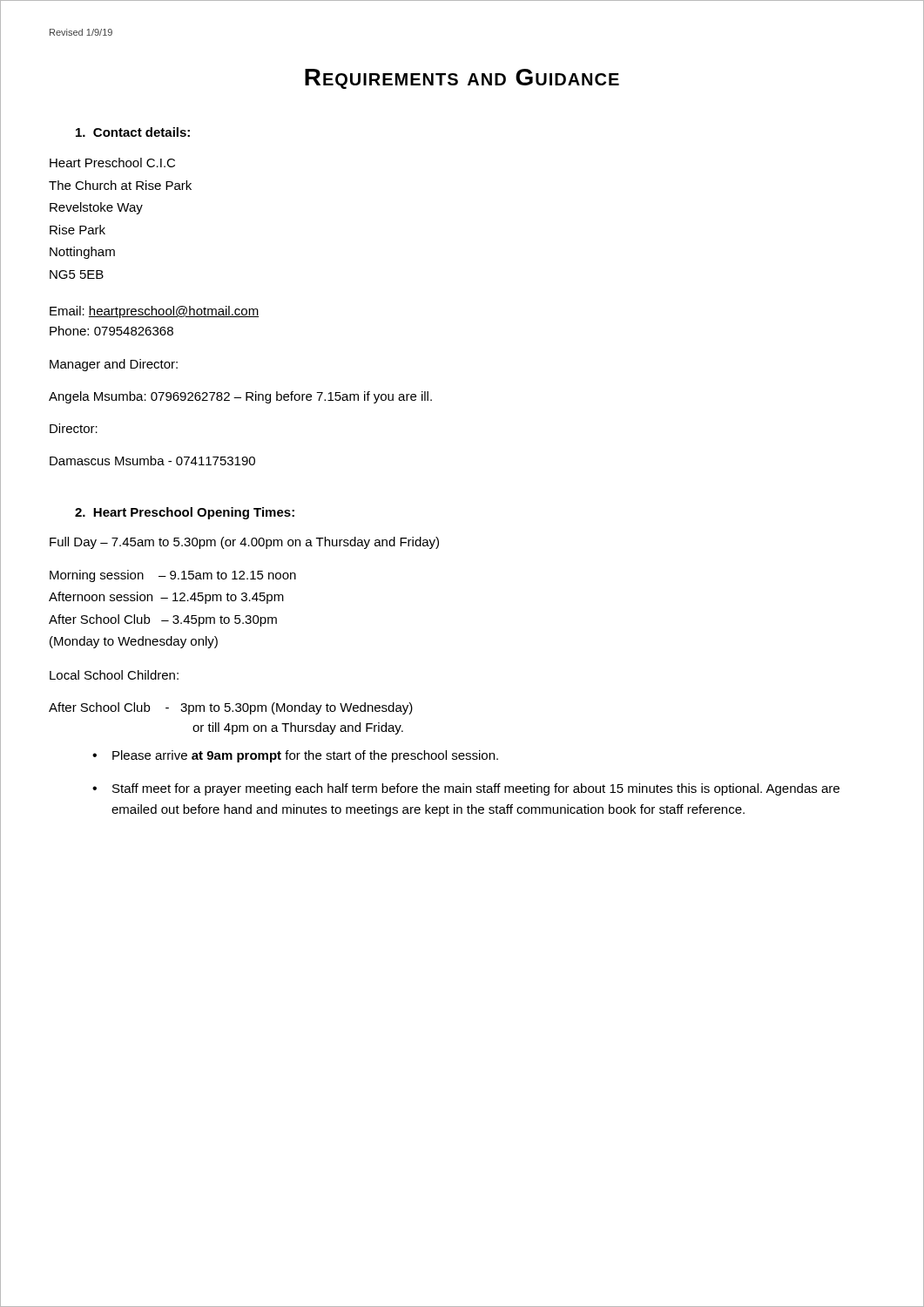Point to the element starting "1. Contact details:"

133,132
